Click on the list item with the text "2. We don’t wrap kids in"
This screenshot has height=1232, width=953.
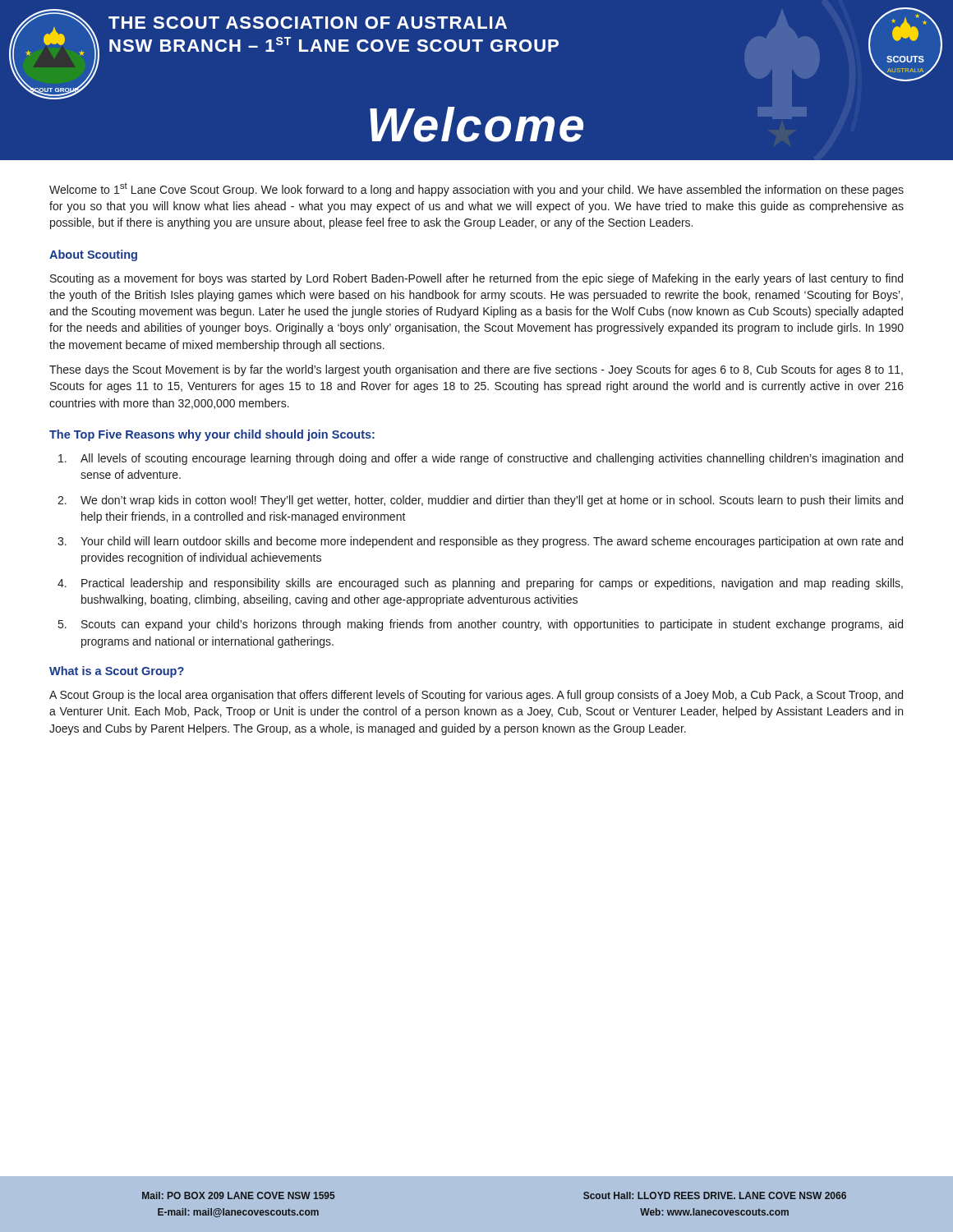[481, 508]
